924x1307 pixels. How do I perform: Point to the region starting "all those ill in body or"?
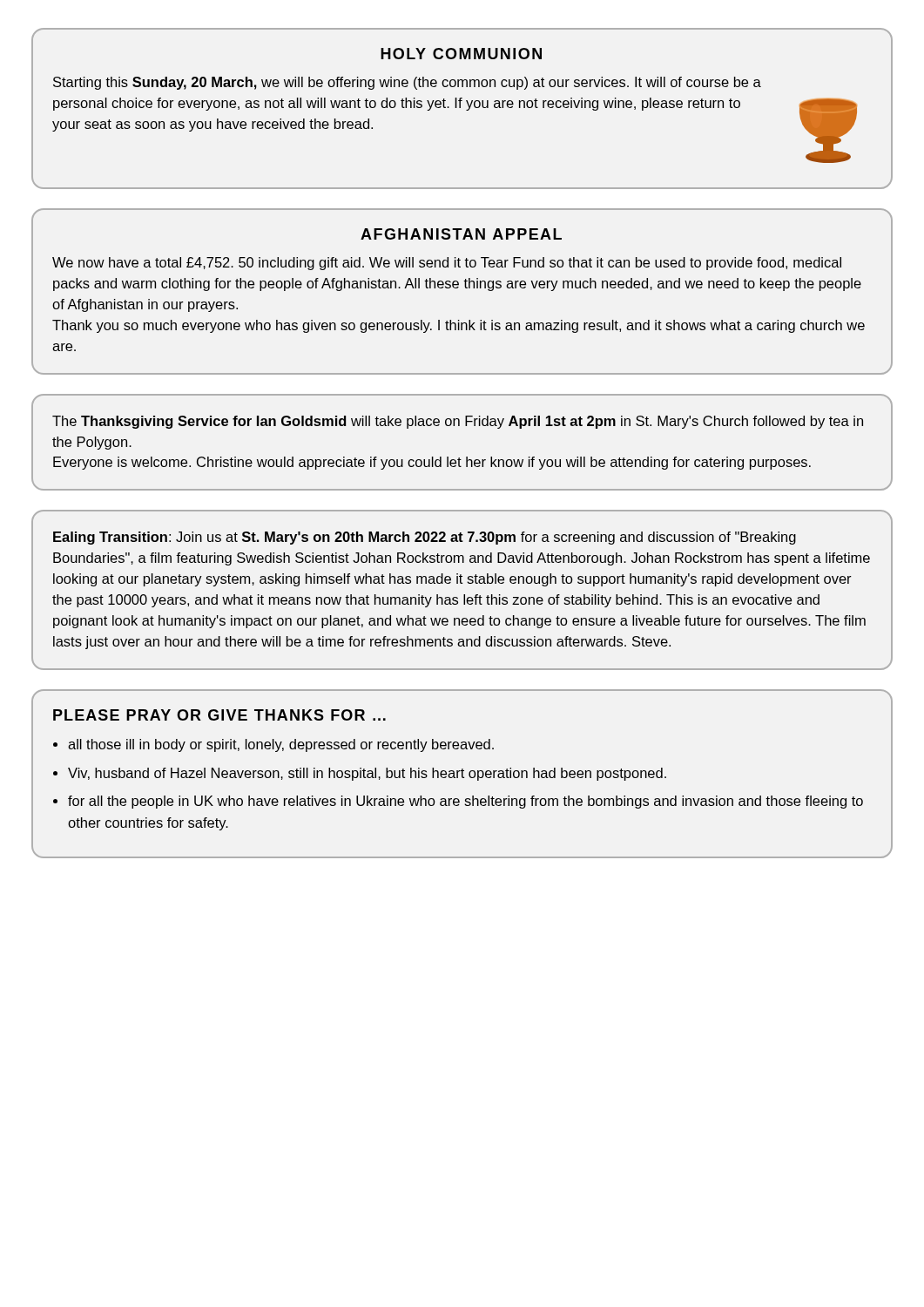point(281,744)
